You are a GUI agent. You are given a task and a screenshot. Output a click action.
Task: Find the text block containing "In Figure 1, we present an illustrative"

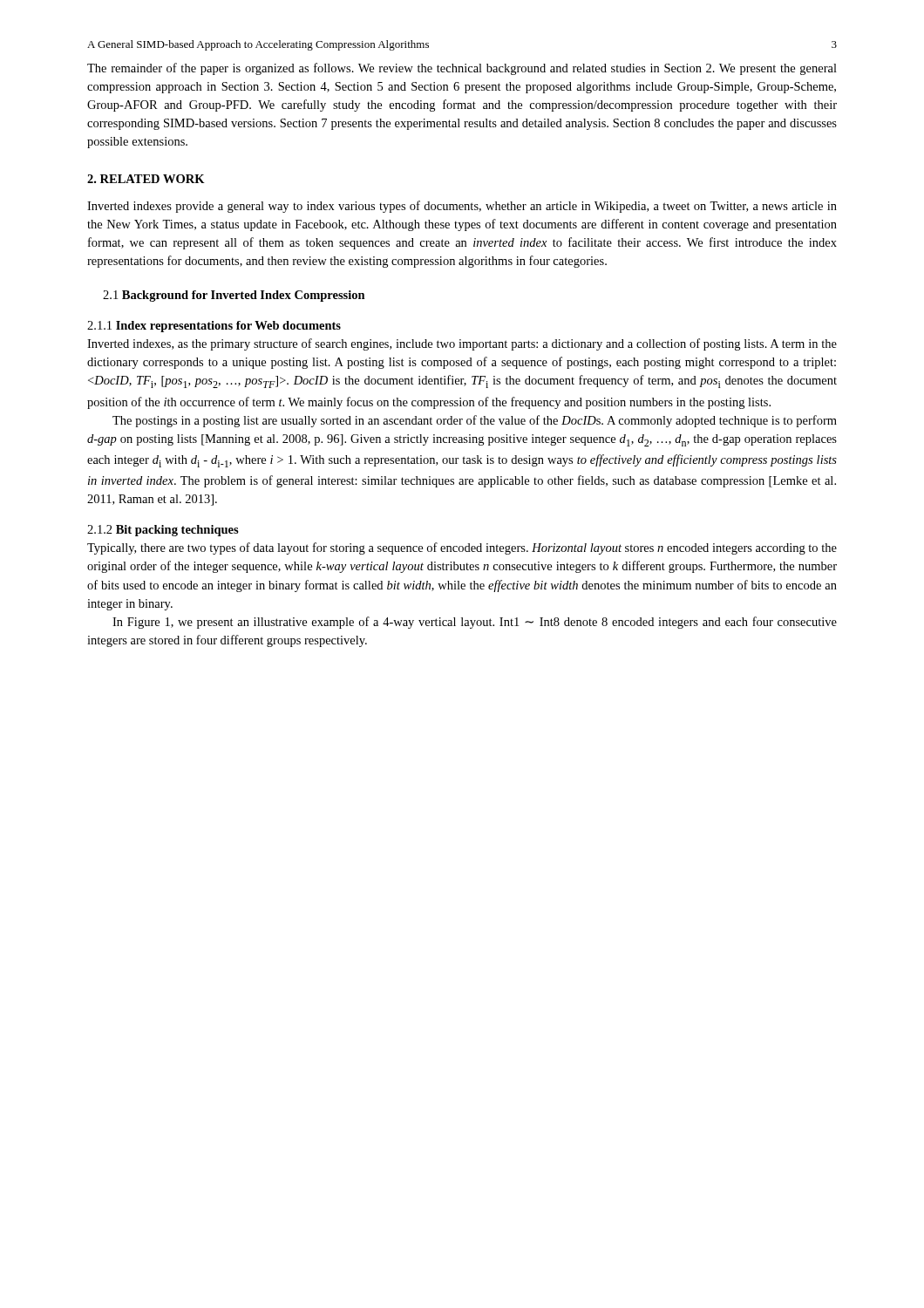point(462,631)
